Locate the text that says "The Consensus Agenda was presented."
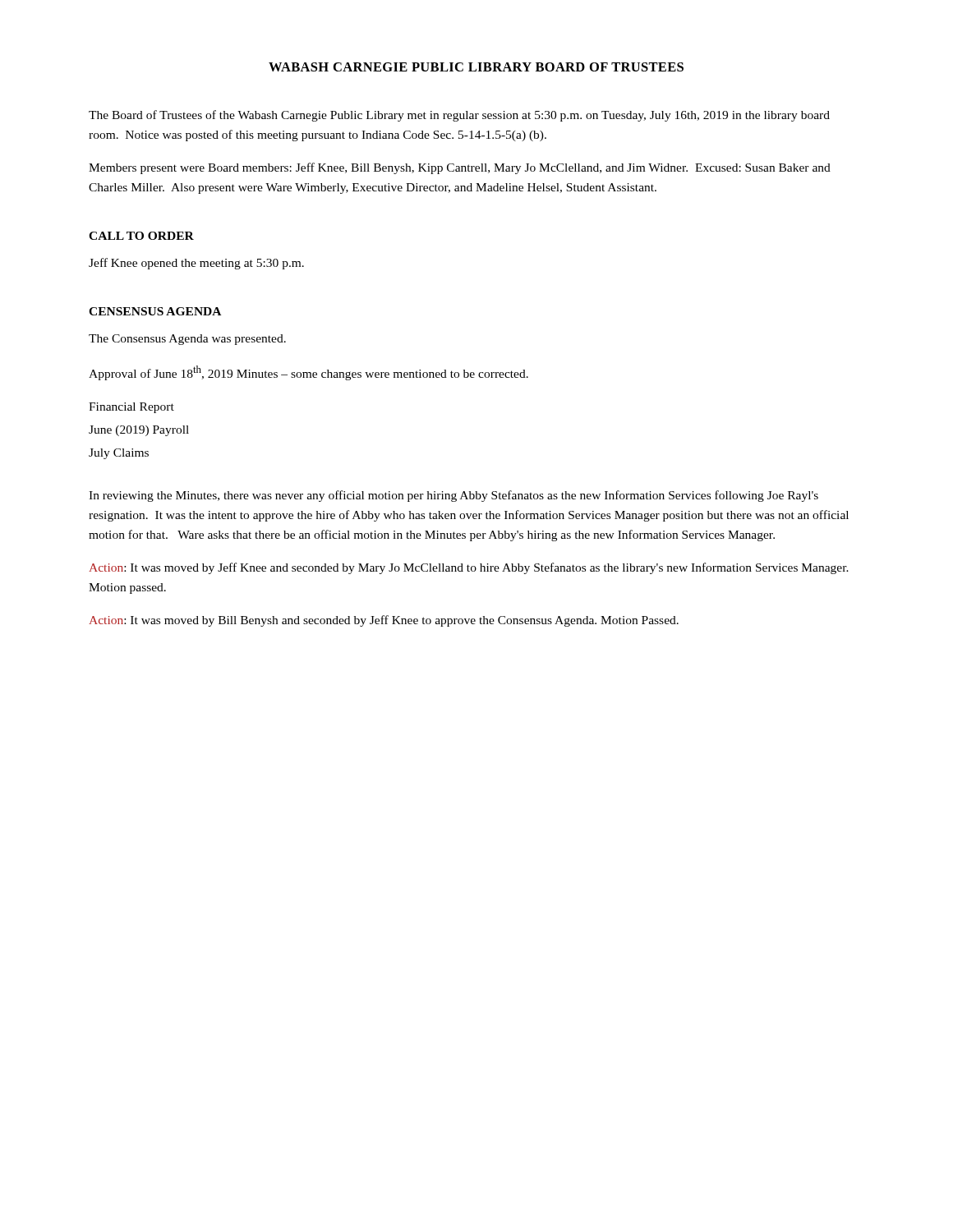The width and height of the screenshot is (953, 1232). tap(188, 338)
